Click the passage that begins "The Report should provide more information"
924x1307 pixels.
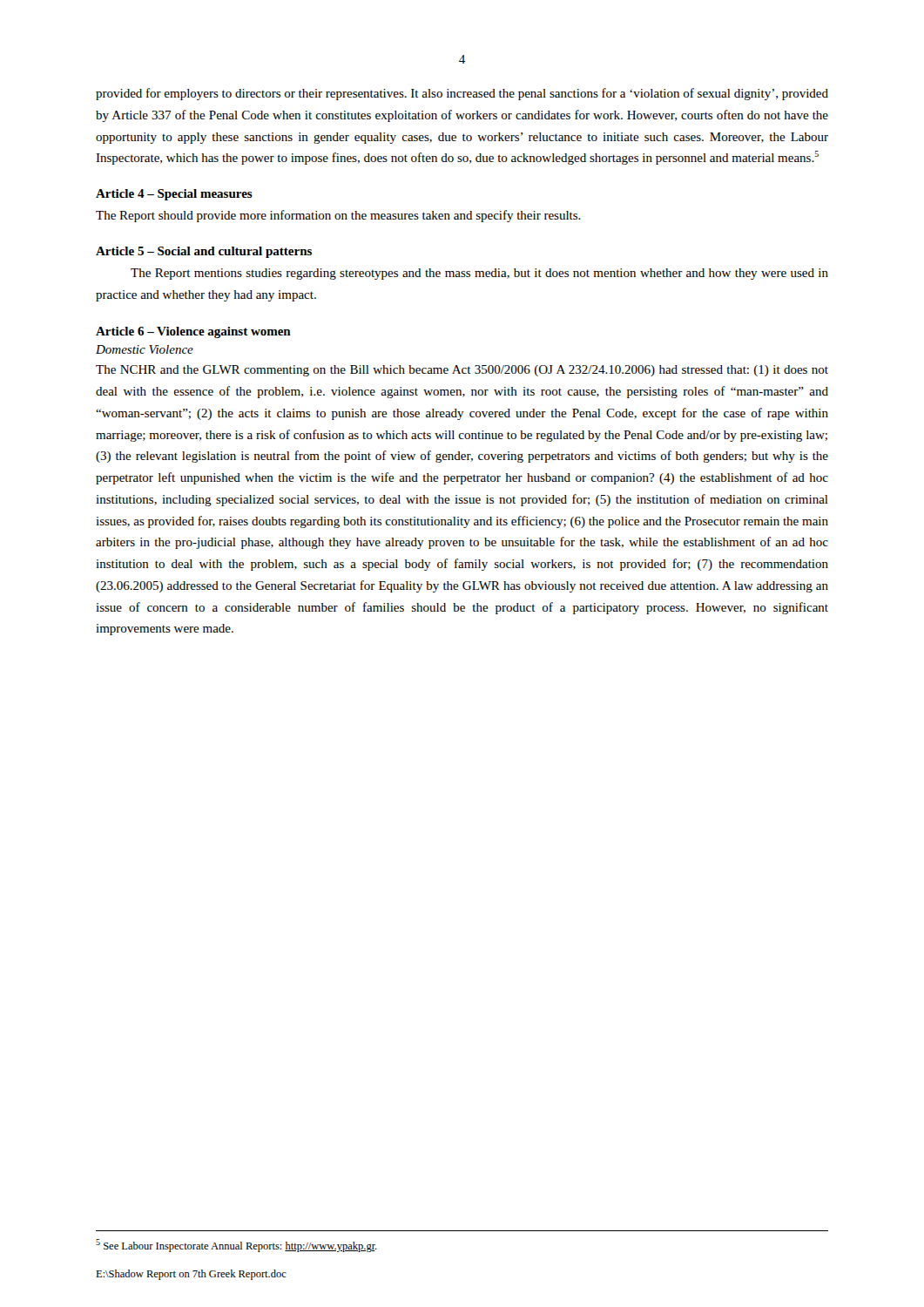339,215
